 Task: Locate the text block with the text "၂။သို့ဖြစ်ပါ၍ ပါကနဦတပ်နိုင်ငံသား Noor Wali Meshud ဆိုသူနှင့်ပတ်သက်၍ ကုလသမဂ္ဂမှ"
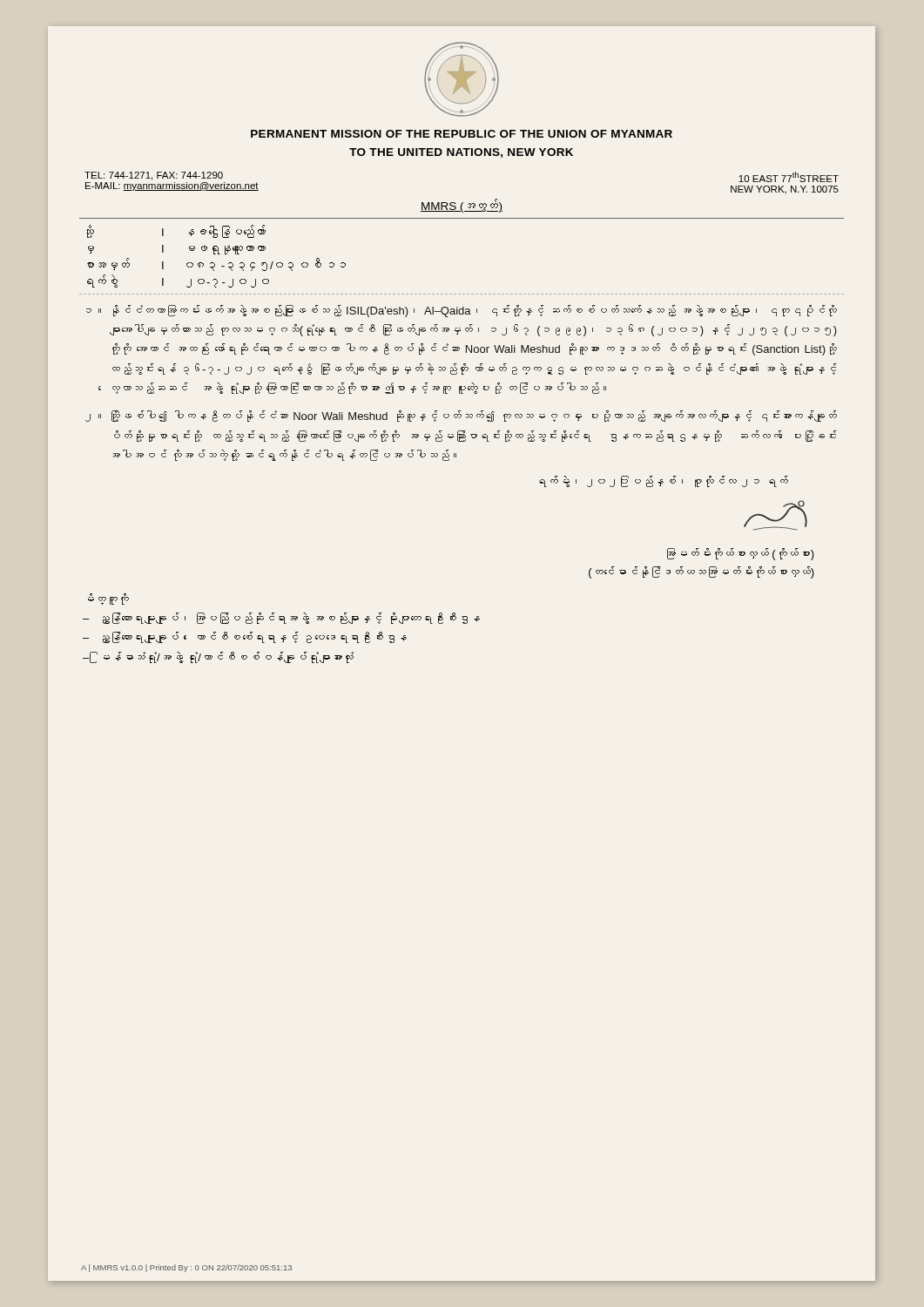coord(460,437)
